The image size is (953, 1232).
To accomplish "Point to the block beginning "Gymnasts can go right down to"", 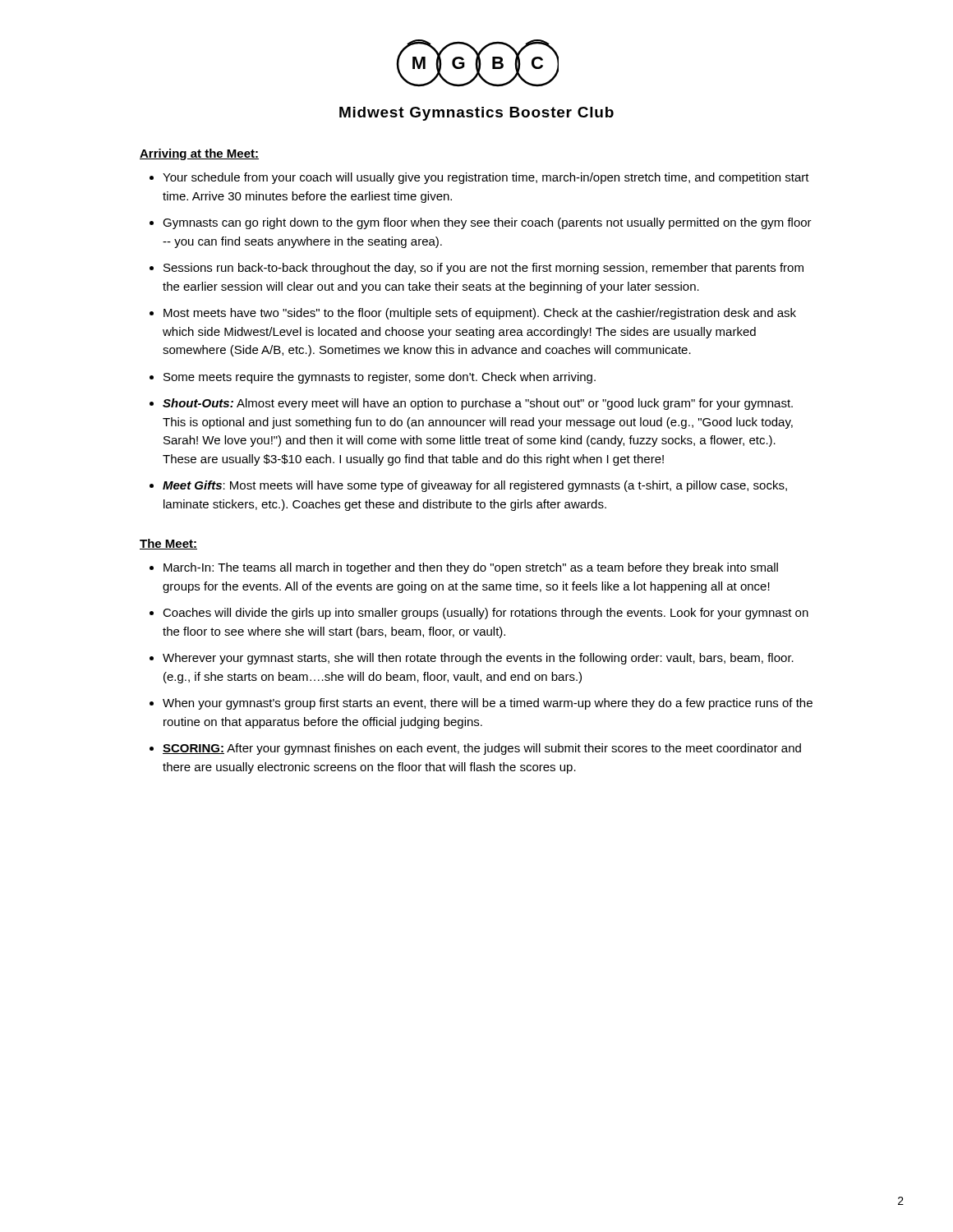I will (x=487, y=231).
